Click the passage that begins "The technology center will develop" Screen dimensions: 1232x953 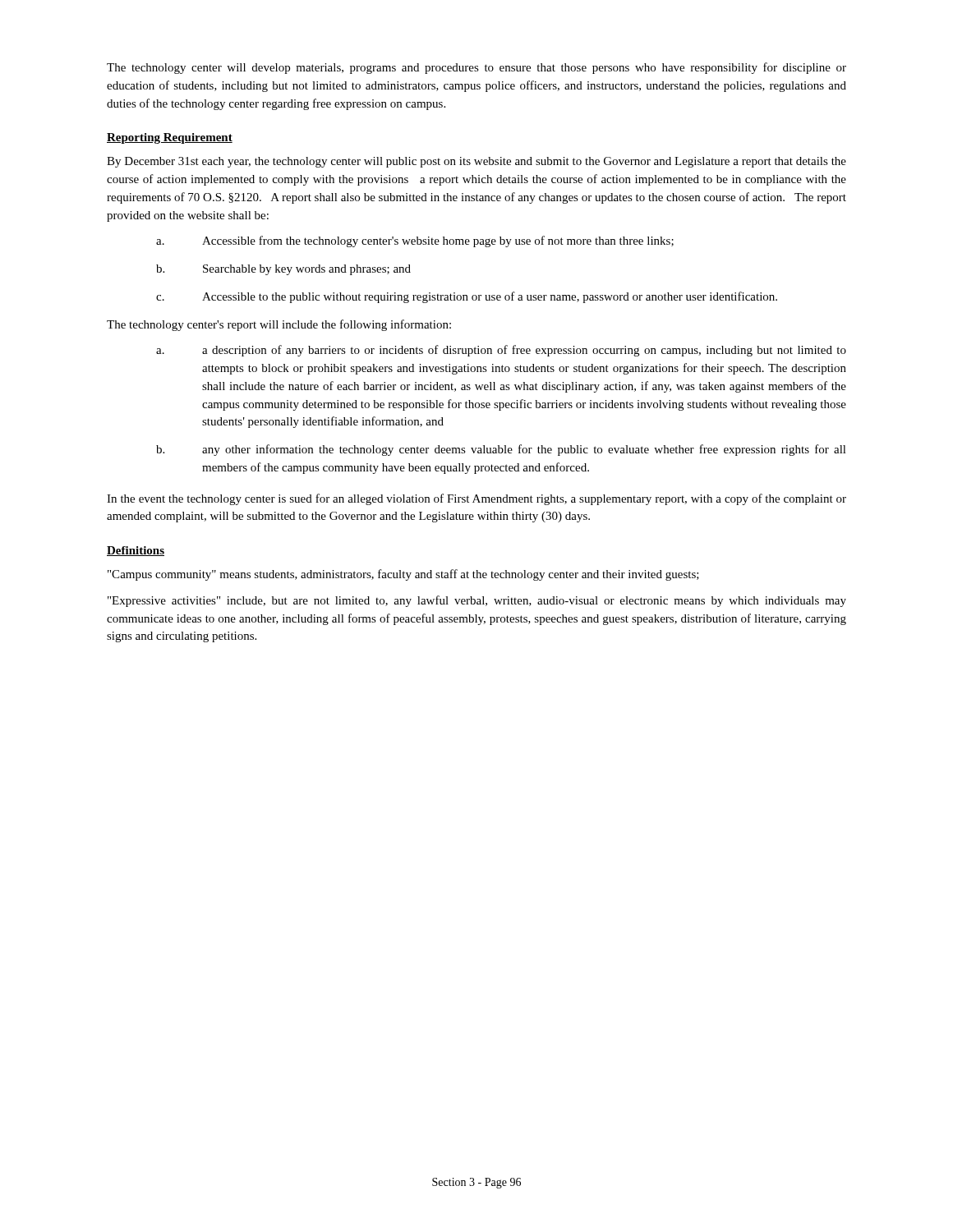pyautogui.click(x=476, y=85)
